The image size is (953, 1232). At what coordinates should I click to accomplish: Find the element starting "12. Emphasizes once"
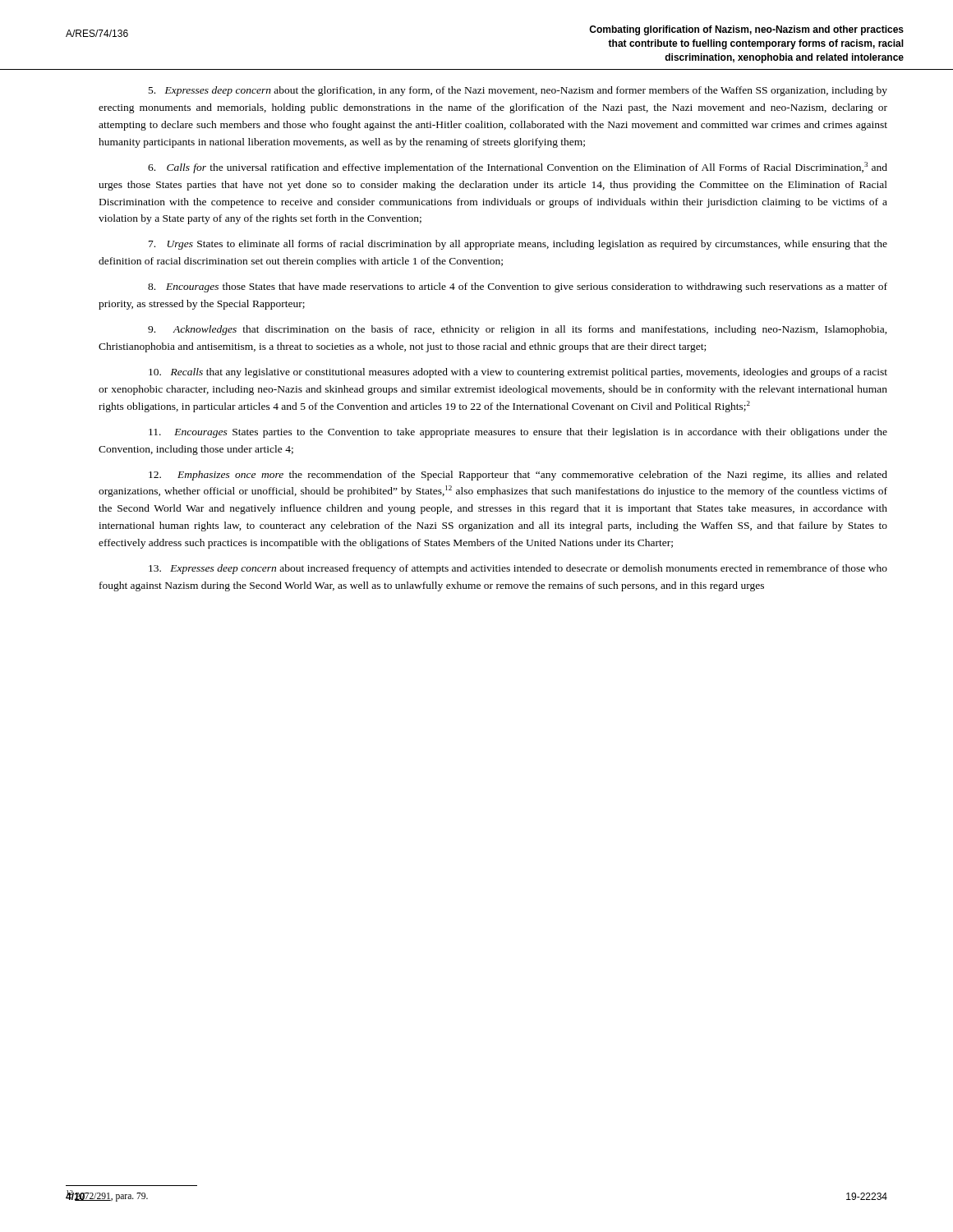(493, 508)
